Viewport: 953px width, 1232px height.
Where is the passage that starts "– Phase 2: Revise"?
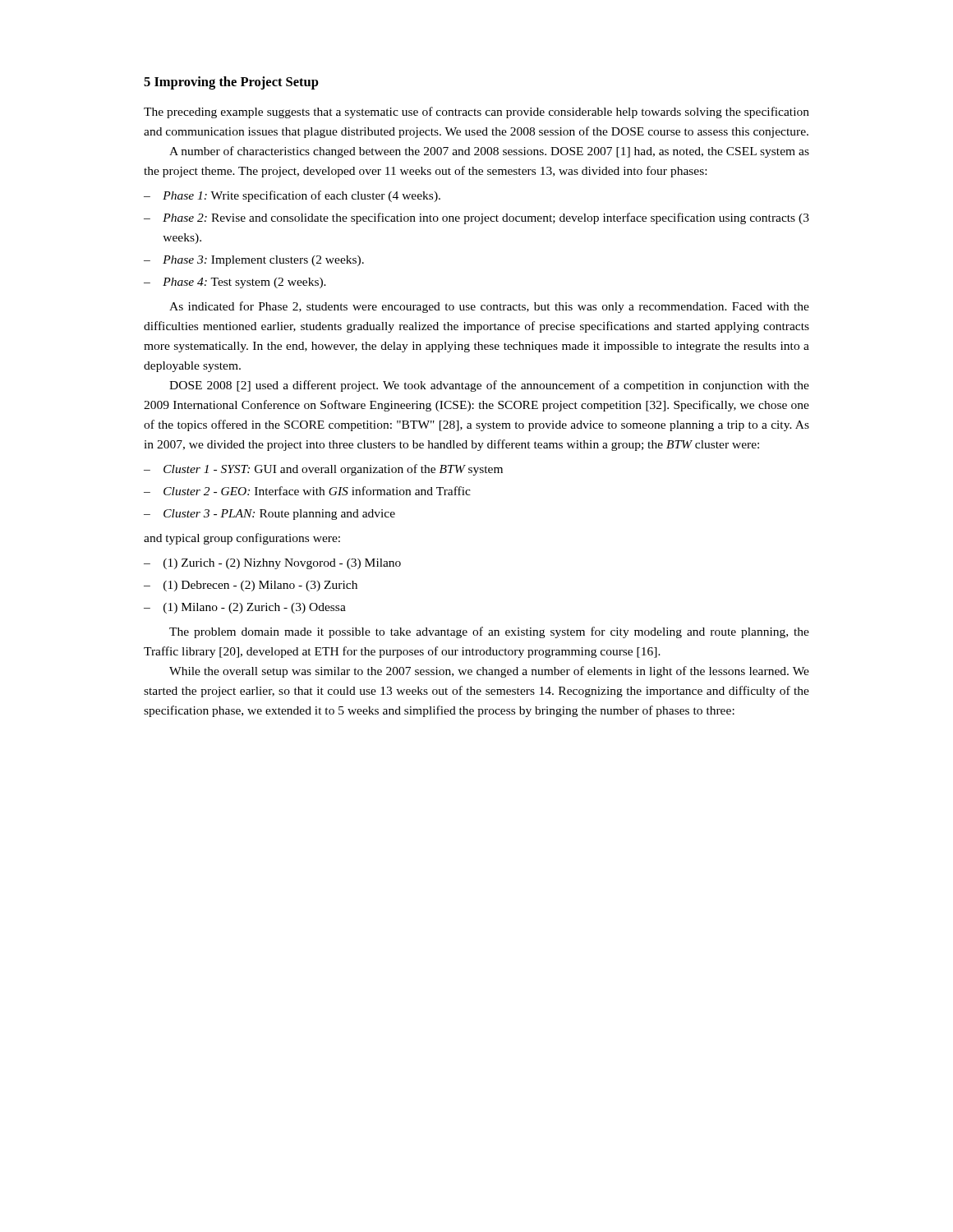pyautogui.click(x=476, y=228)
